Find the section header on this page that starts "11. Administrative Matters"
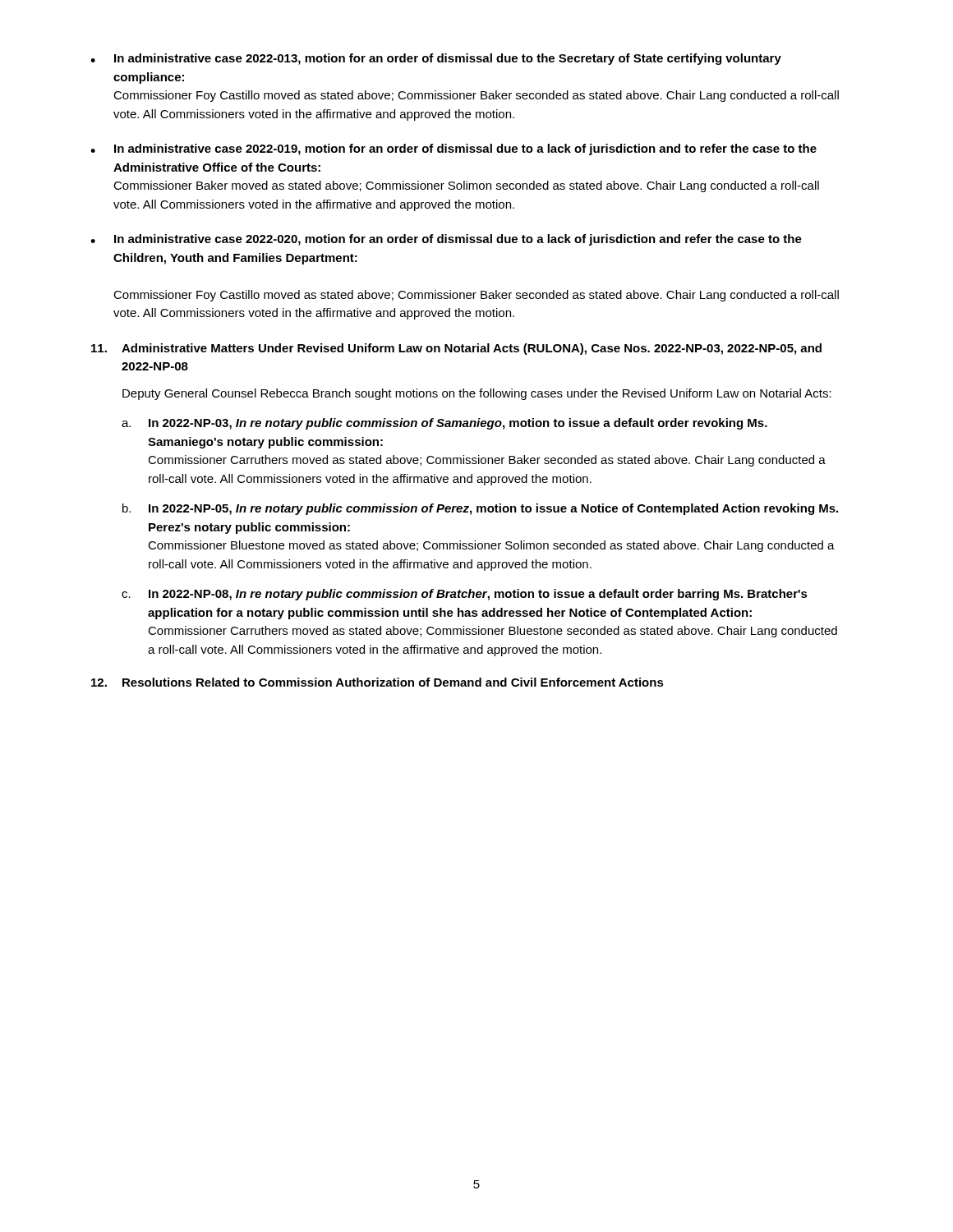 point(468,357)
